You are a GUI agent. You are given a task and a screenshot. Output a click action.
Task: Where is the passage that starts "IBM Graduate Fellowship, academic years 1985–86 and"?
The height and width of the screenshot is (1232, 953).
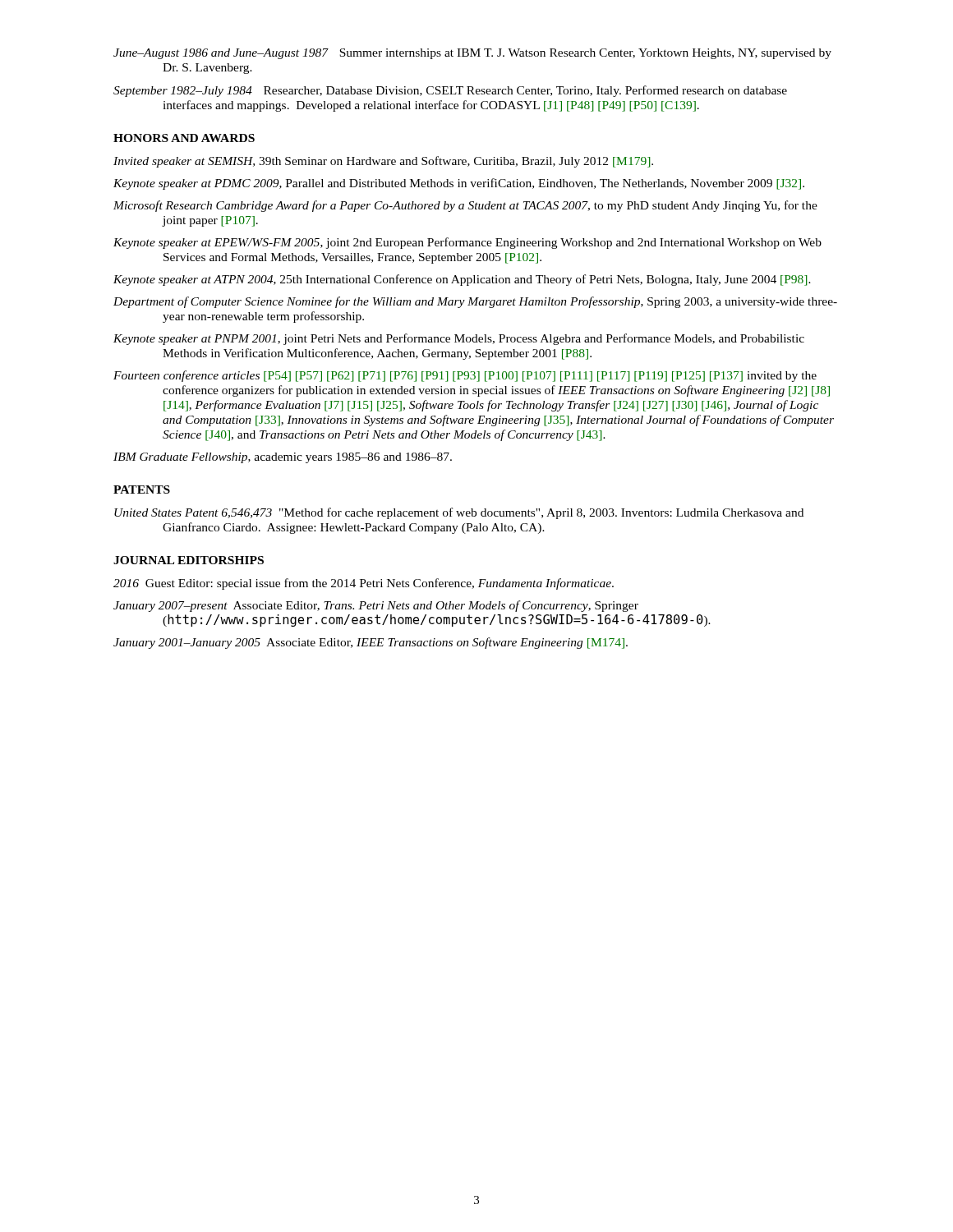pos(283,456)
